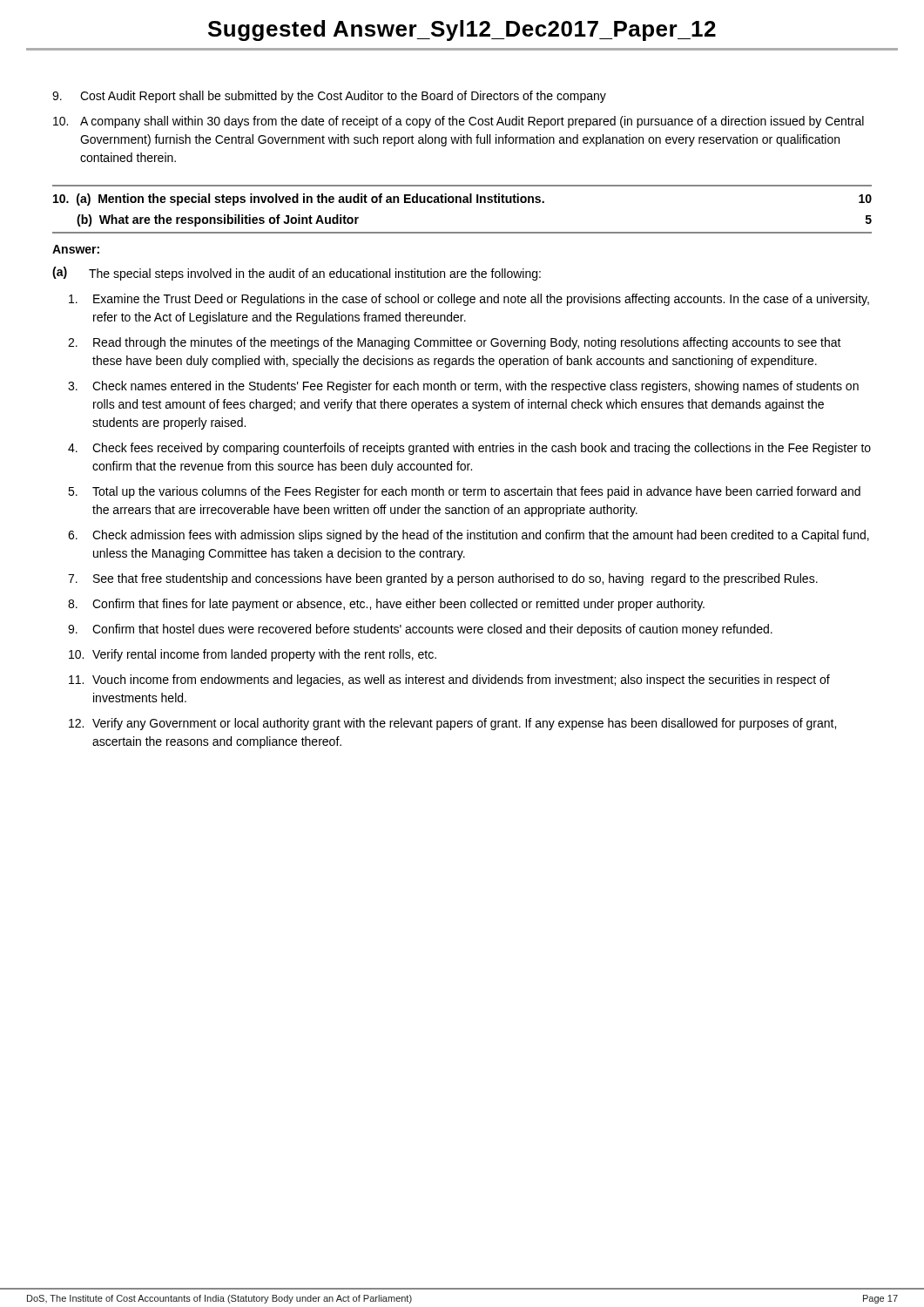Viewport: 924px width, 1307px height.
Task: Find the element starting "(a) The special steps involved in the audit"
Action: [x=462, y=274]
